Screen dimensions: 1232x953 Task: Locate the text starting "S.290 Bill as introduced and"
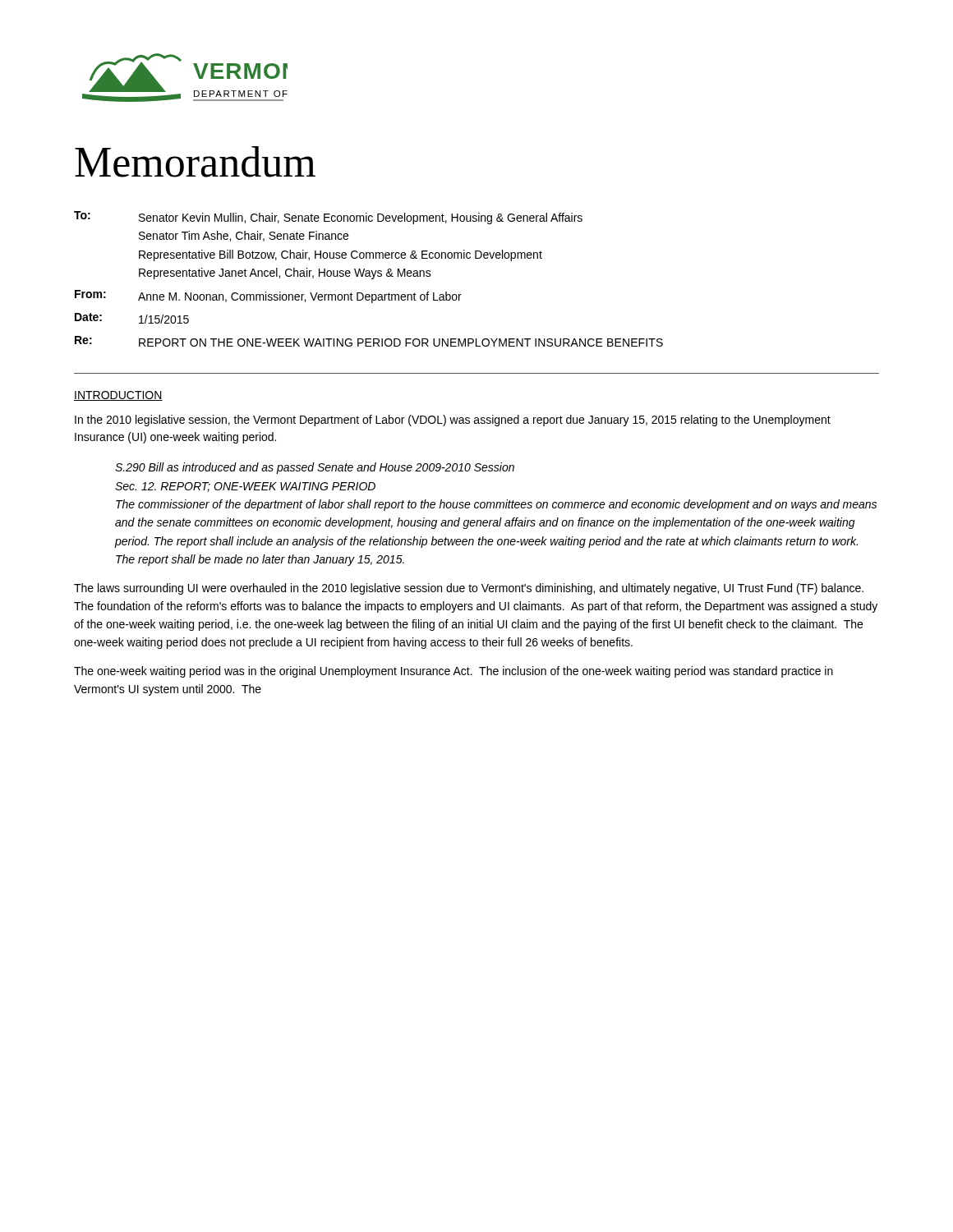(496, 513)
